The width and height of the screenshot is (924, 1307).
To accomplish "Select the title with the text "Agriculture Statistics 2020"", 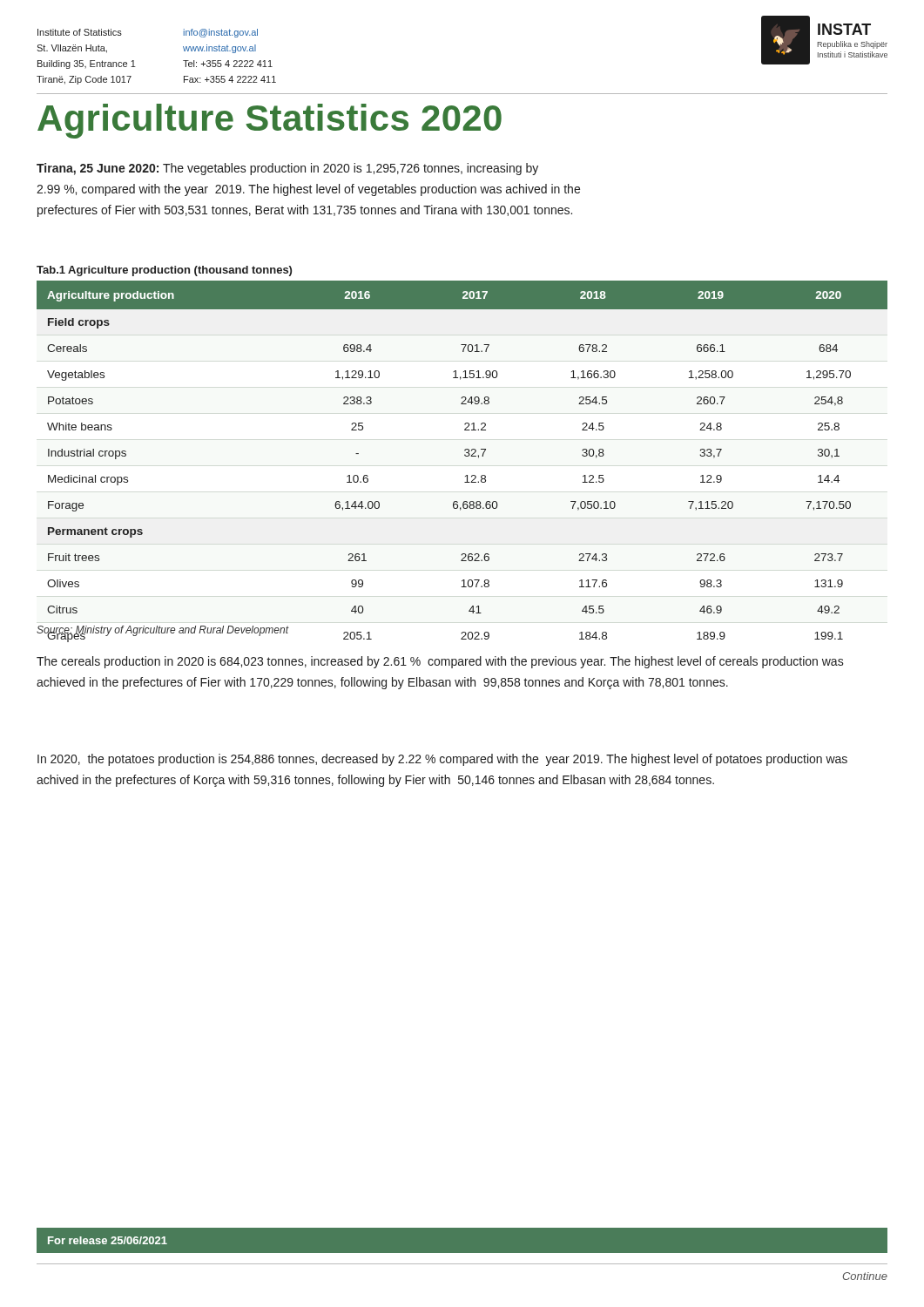I will pyautogui.click(x=270, y=118).
